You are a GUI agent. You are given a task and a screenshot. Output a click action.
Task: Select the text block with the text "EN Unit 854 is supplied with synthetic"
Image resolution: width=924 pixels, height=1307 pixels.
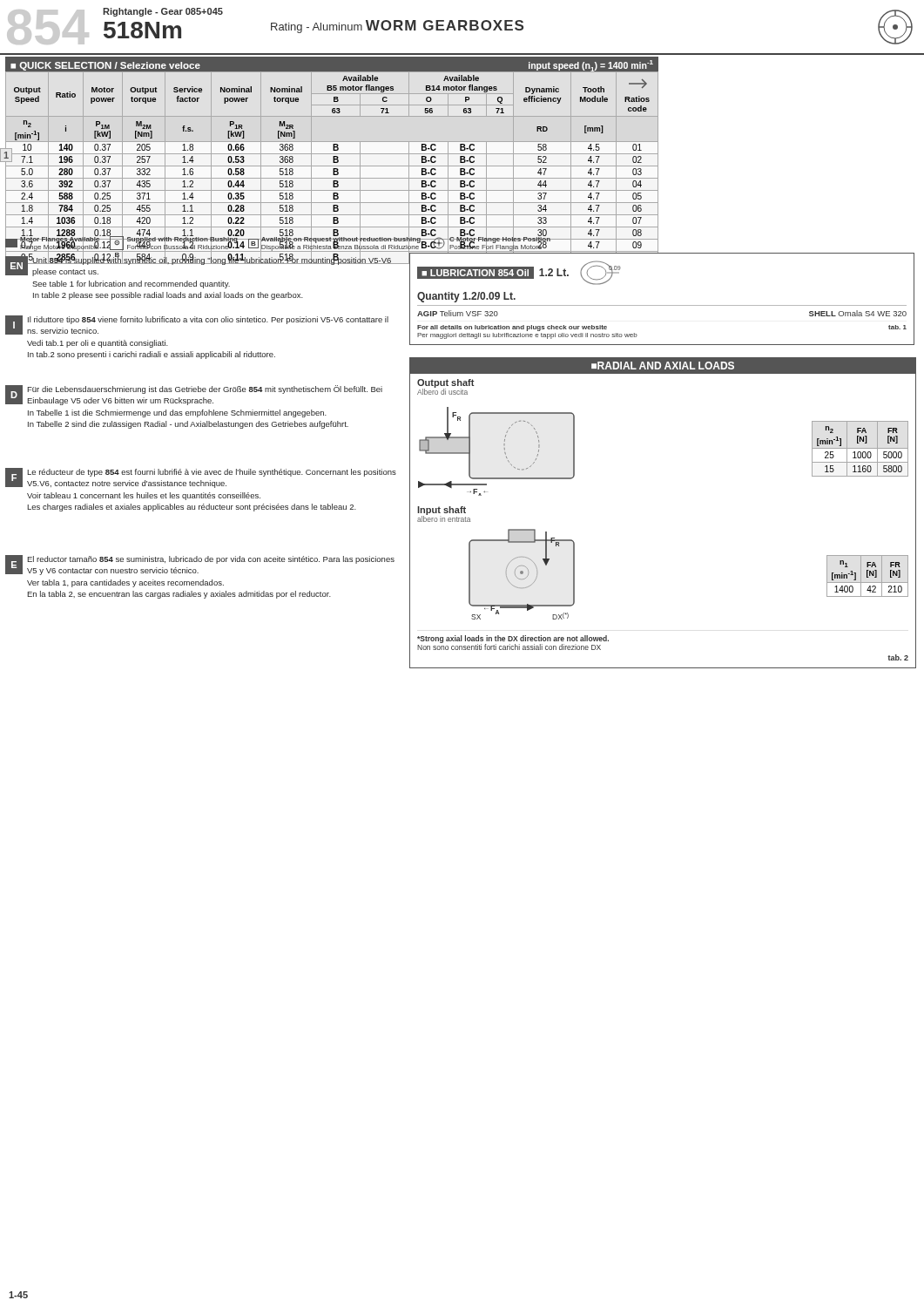203,278
